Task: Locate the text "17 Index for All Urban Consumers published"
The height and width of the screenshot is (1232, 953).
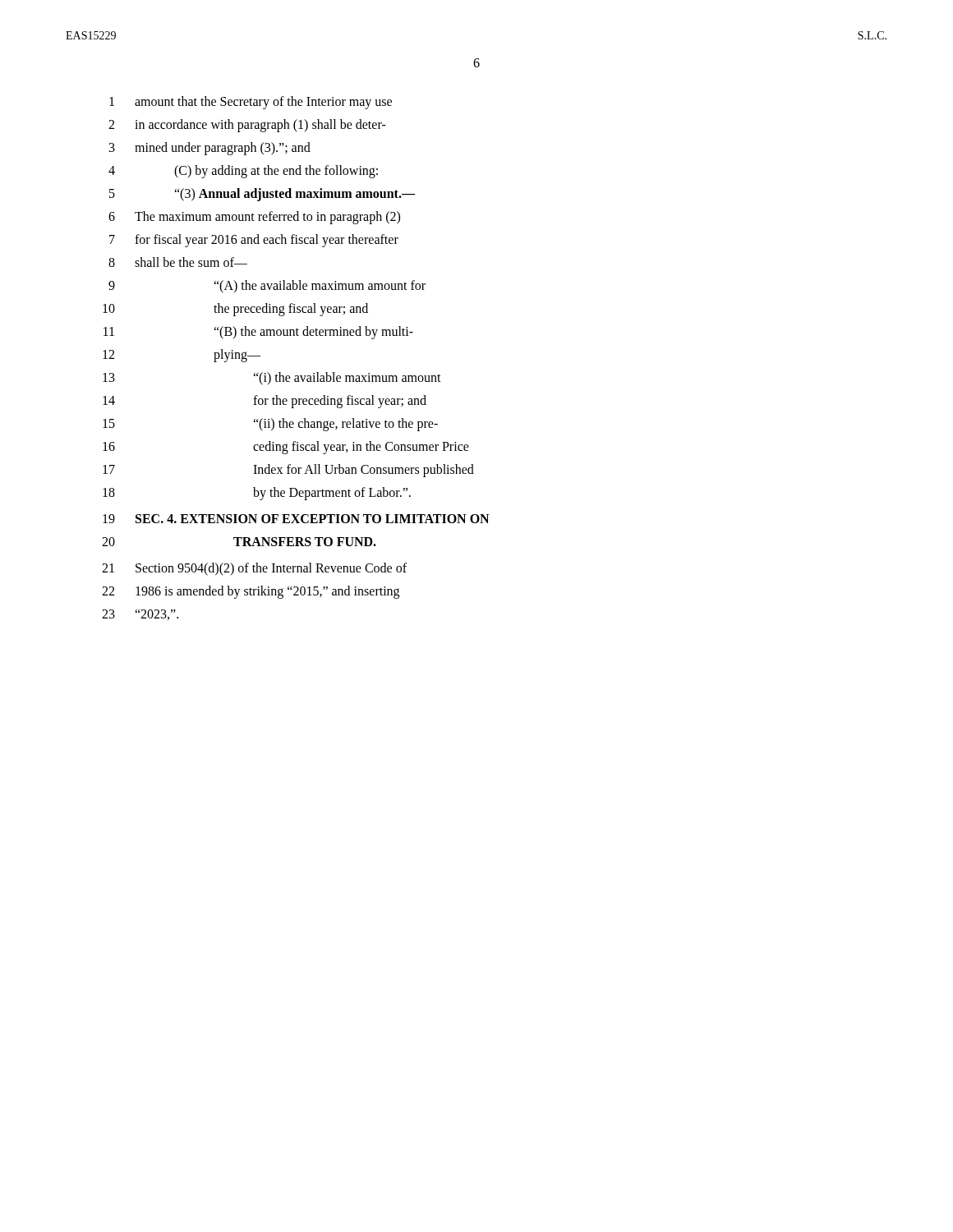Action: click(476, 470)
